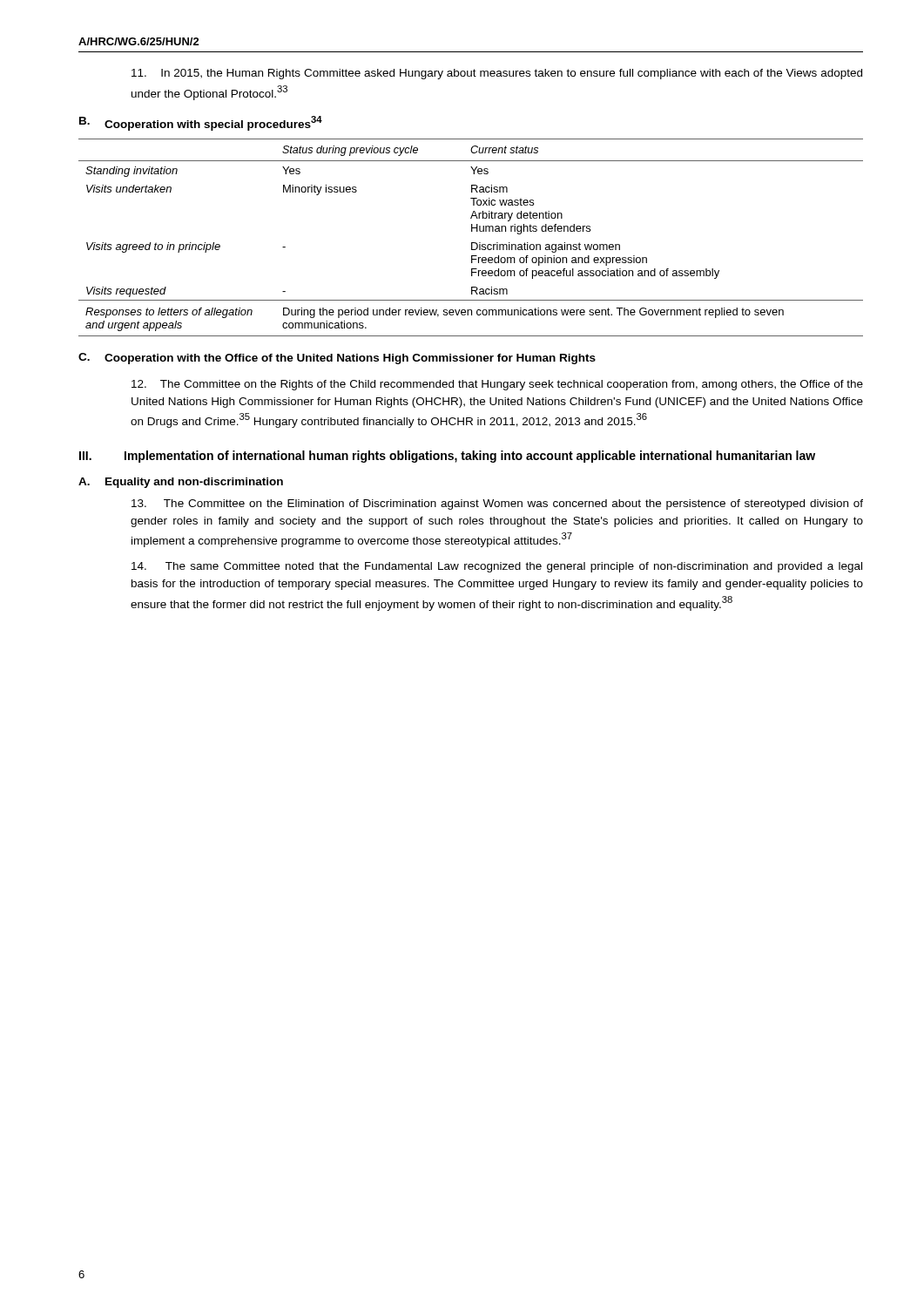The height and width of the screenshot is (1307, 924).
Task: Click the passage that begins "The Committee on the Rights of the Child"
Action: (x=497, y=402)
